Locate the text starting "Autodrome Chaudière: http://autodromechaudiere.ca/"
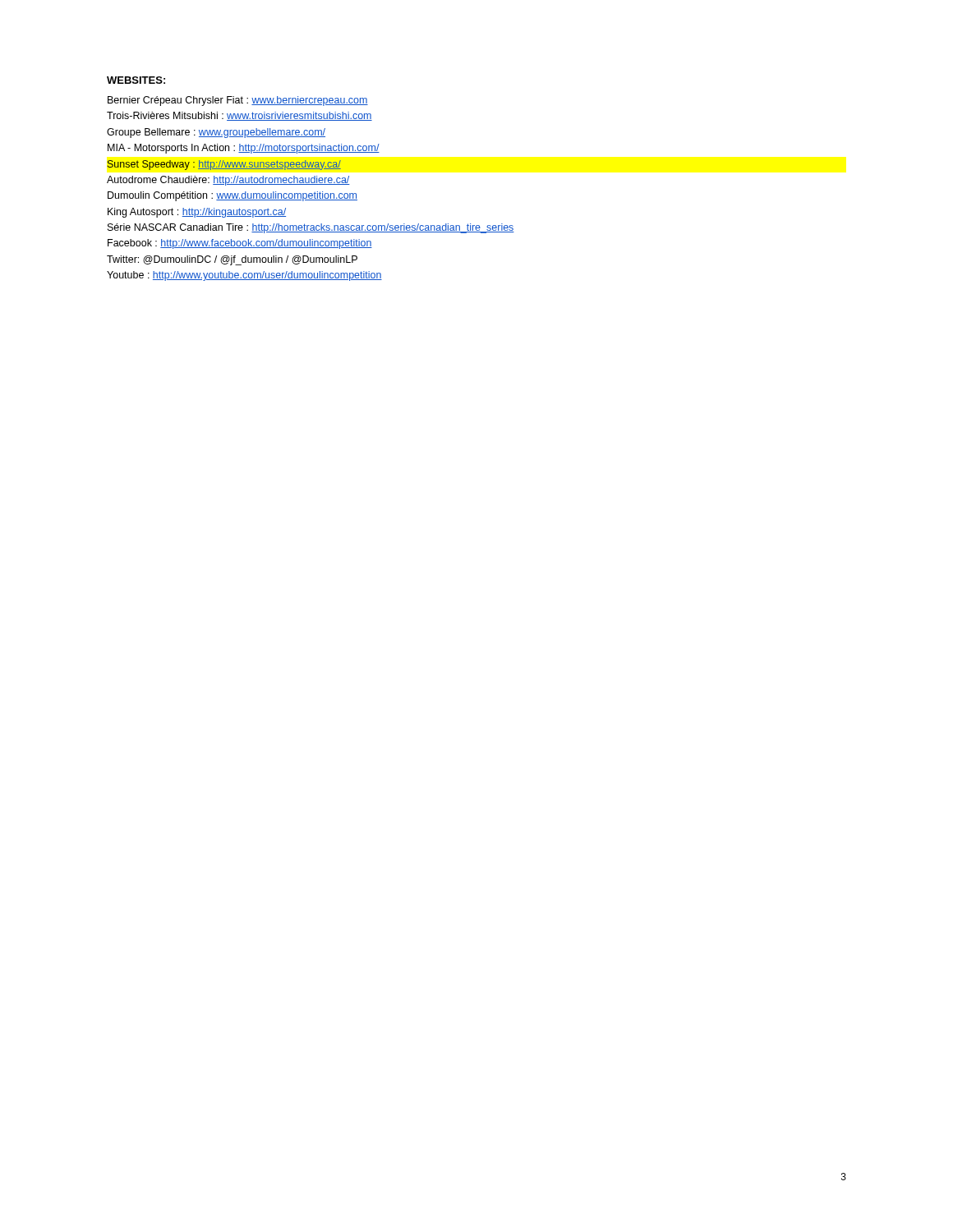Viewport: 953px width, 1232px height. click(x=228, y=180)
